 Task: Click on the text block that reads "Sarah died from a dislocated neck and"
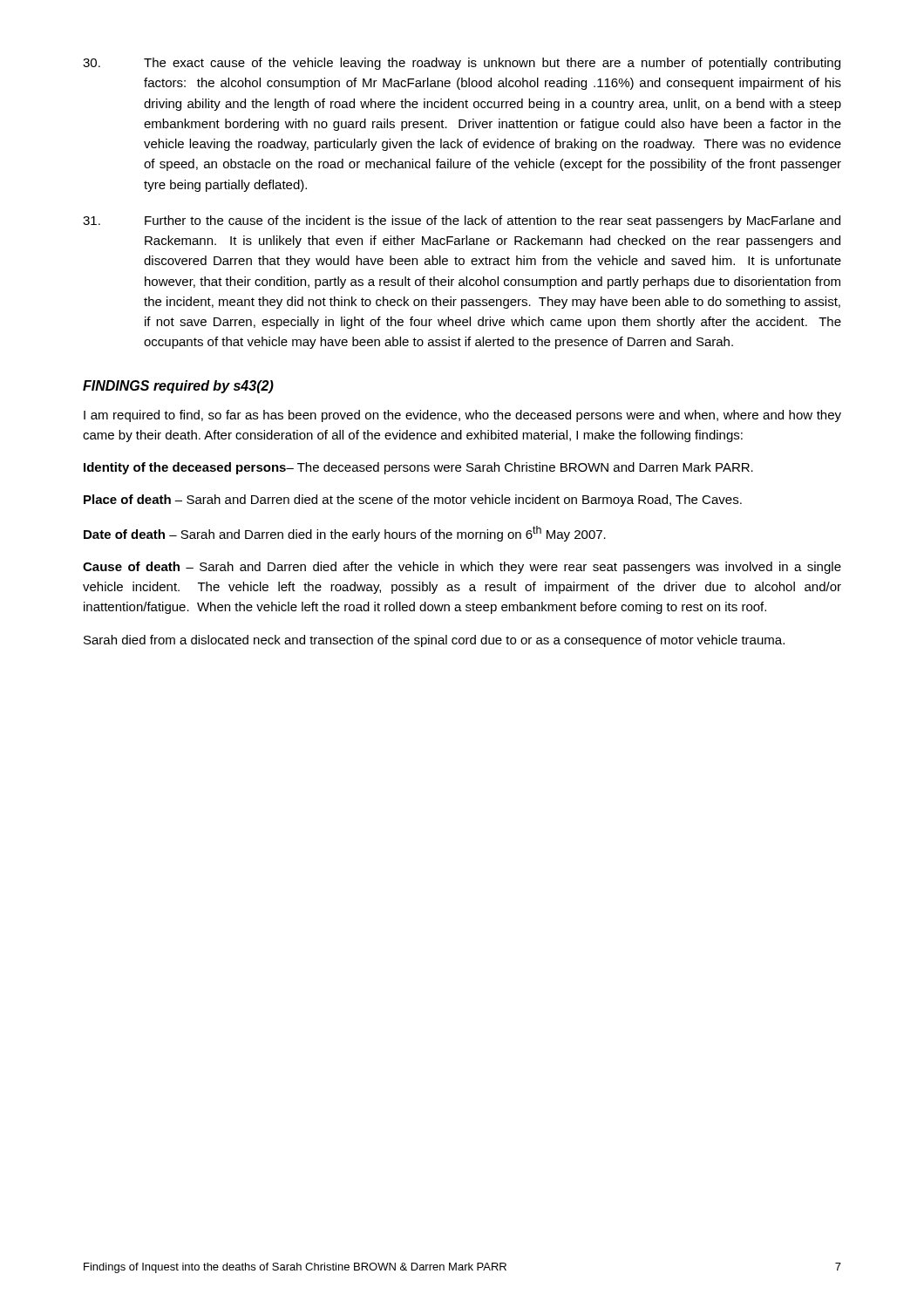pos(434,639)
